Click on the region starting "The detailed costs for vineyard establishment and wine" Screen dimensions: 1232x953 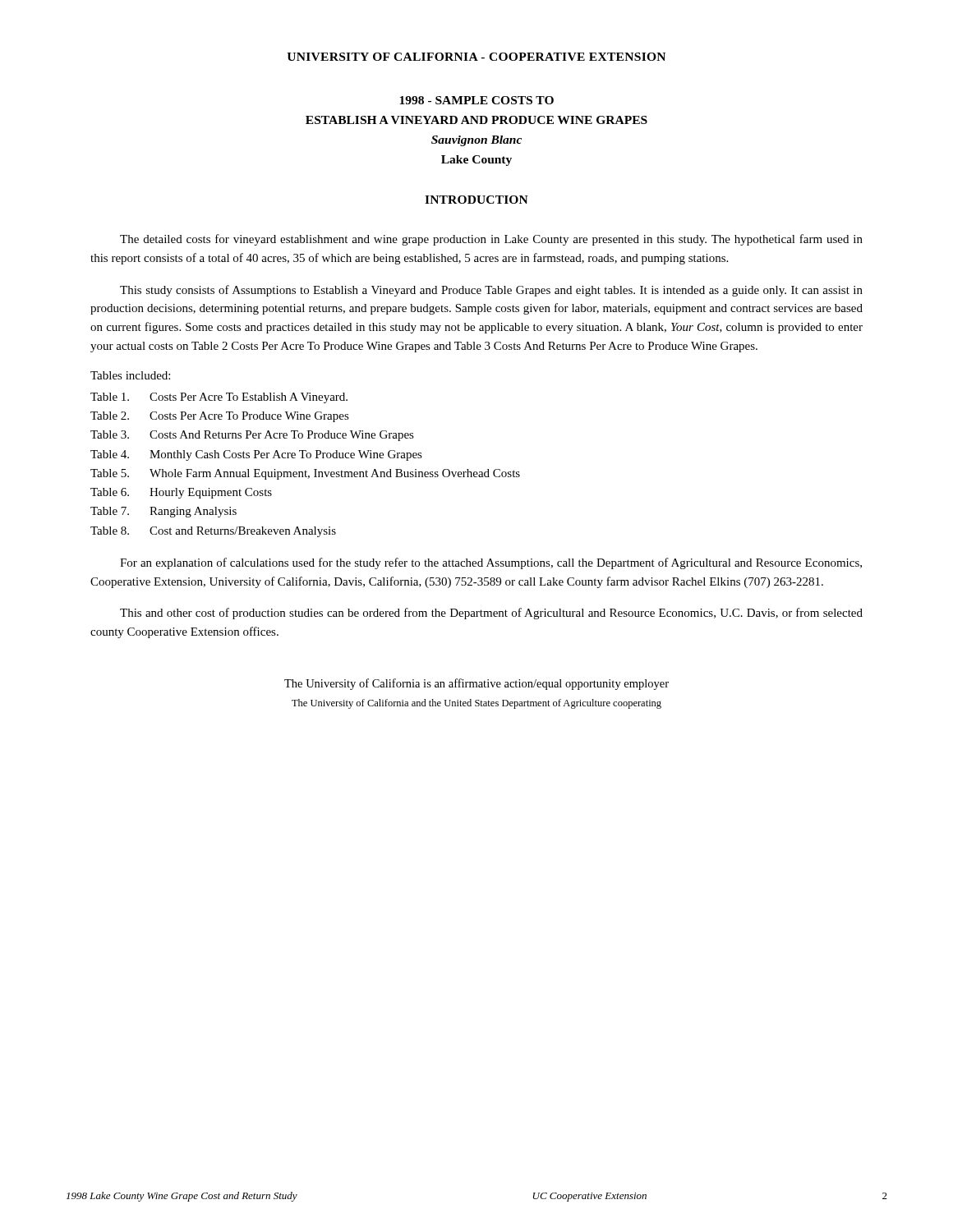(x=476, y=248)
